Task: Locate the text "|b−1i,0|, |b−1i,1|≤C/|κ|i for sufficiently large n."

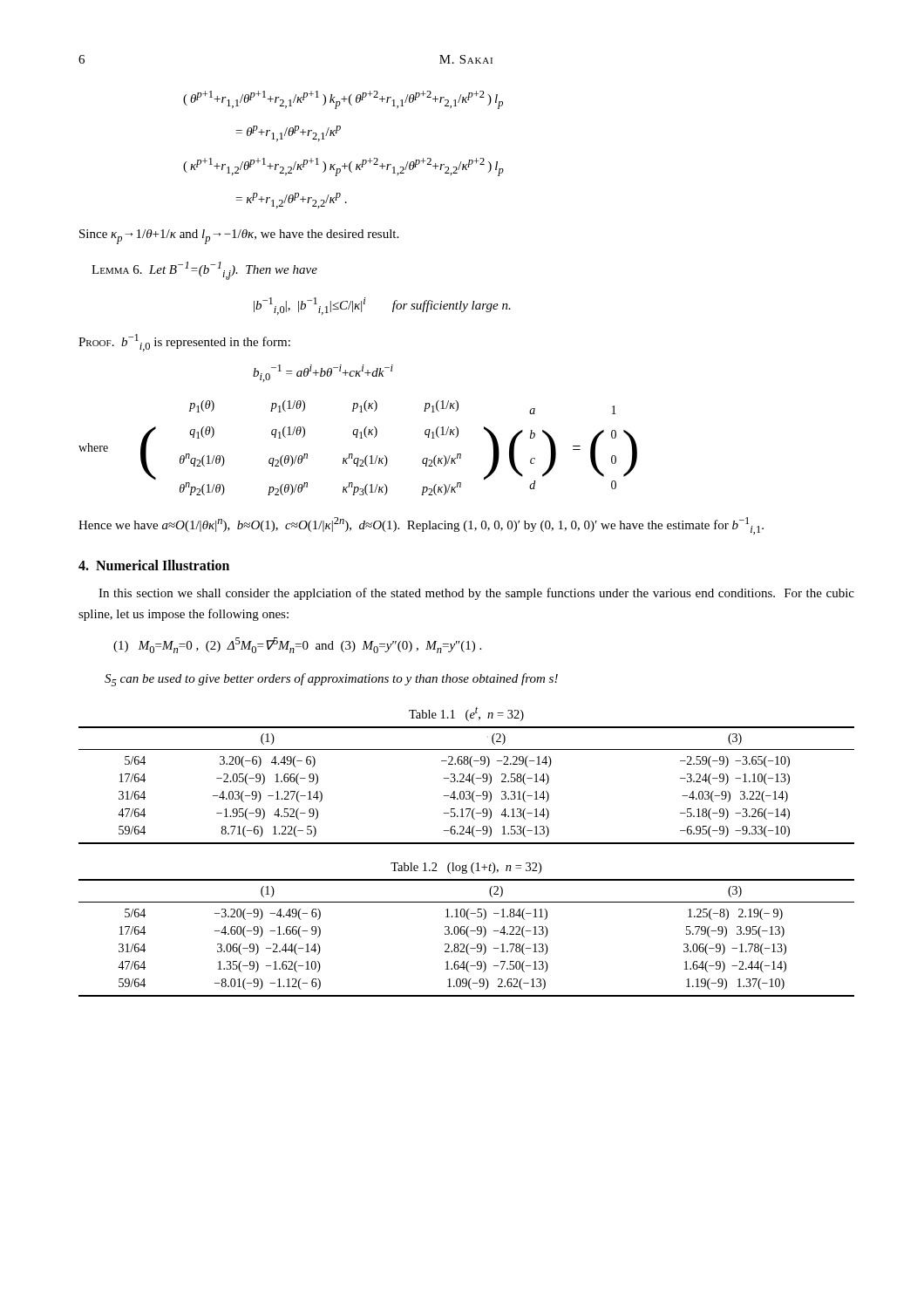Action: point(382,305)
